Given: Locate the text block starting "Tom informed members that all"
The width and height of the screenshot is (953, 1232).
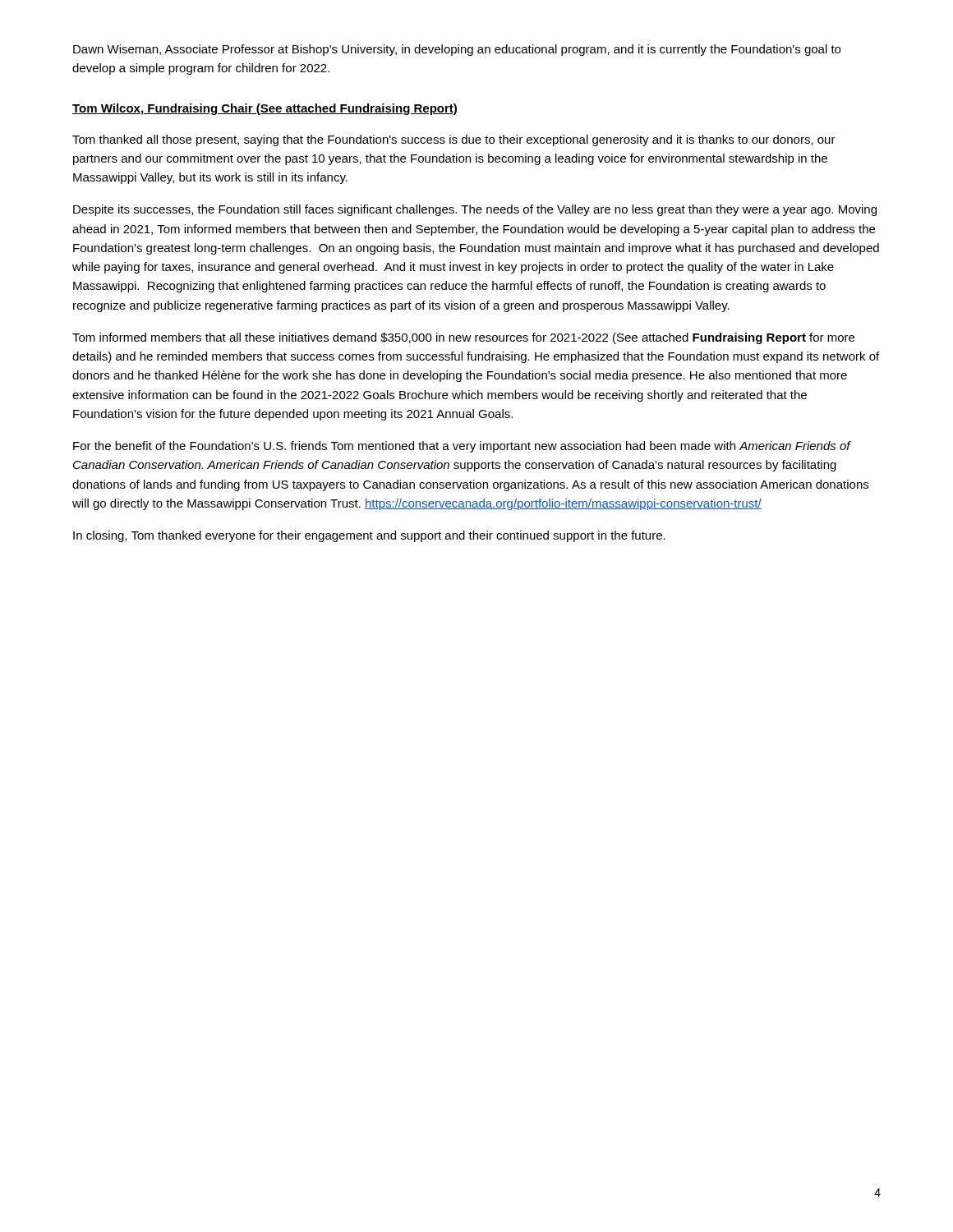Looking at the screenshot, I should 476,375.
